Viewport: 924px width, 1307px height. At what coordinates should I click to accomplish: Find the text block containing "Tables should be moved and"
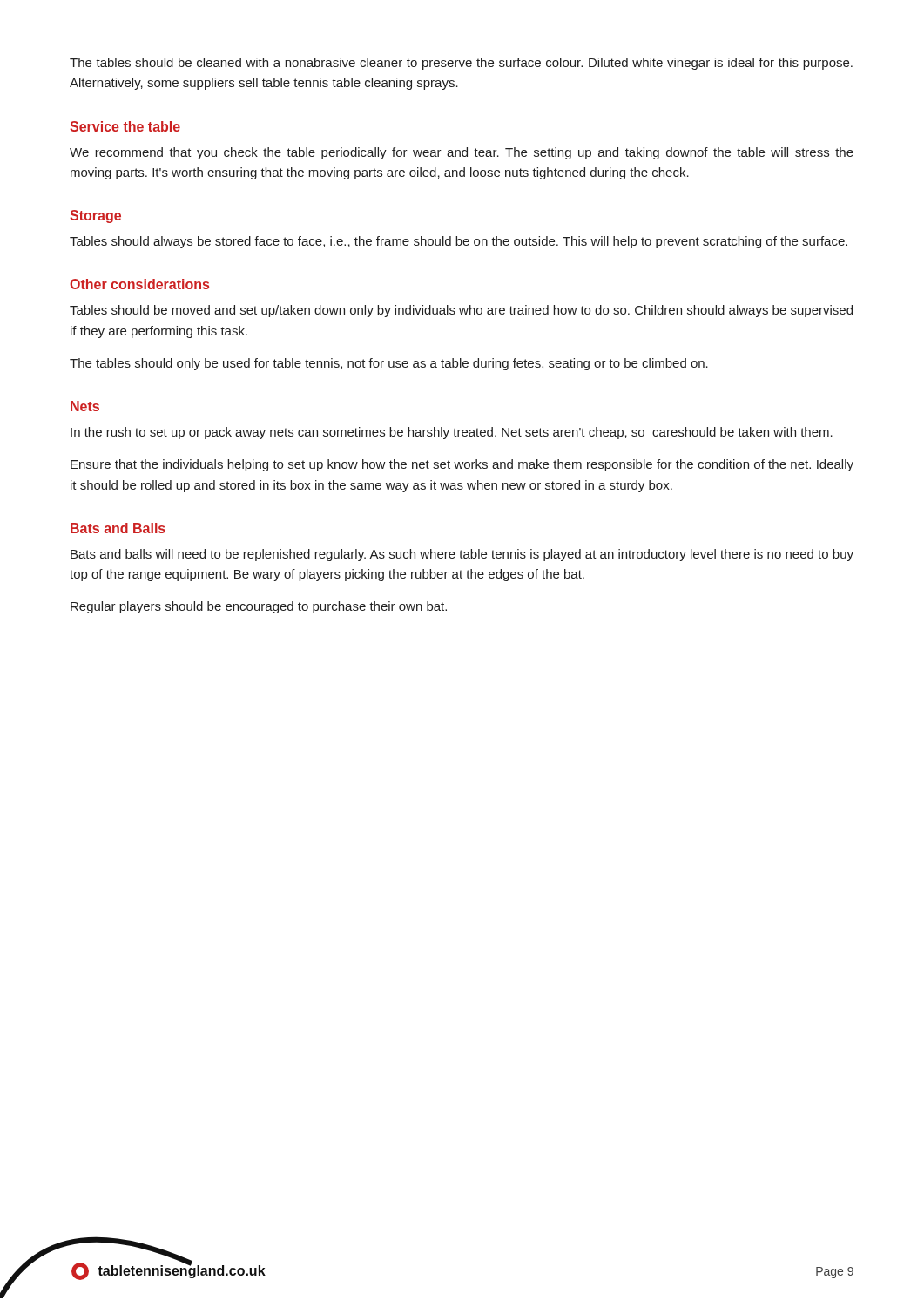462,320
